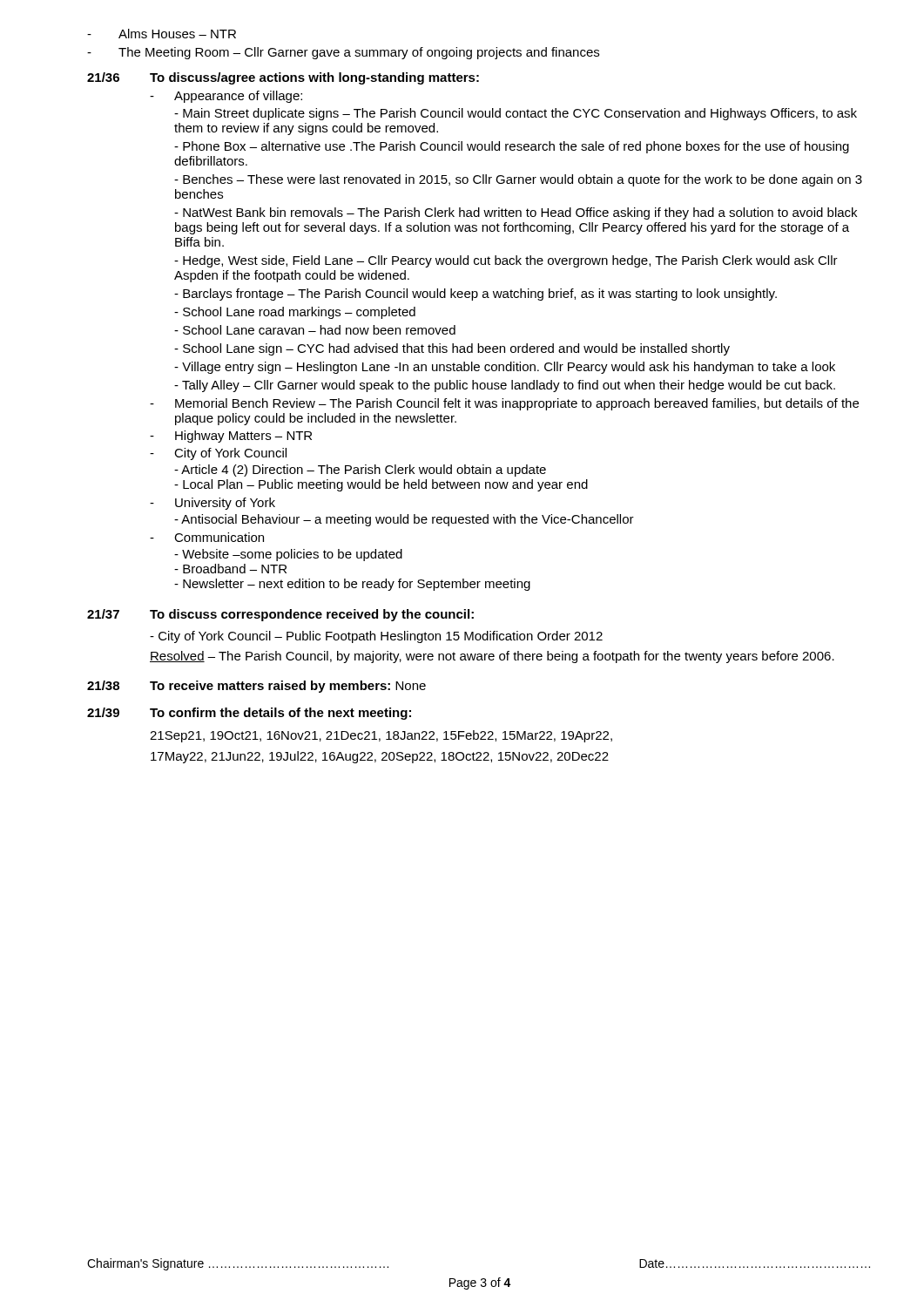The height and width of the screenshot is (1307, 924).
Task: Click the passage that begins "Local Plan –"
Action: coord(381,484)
